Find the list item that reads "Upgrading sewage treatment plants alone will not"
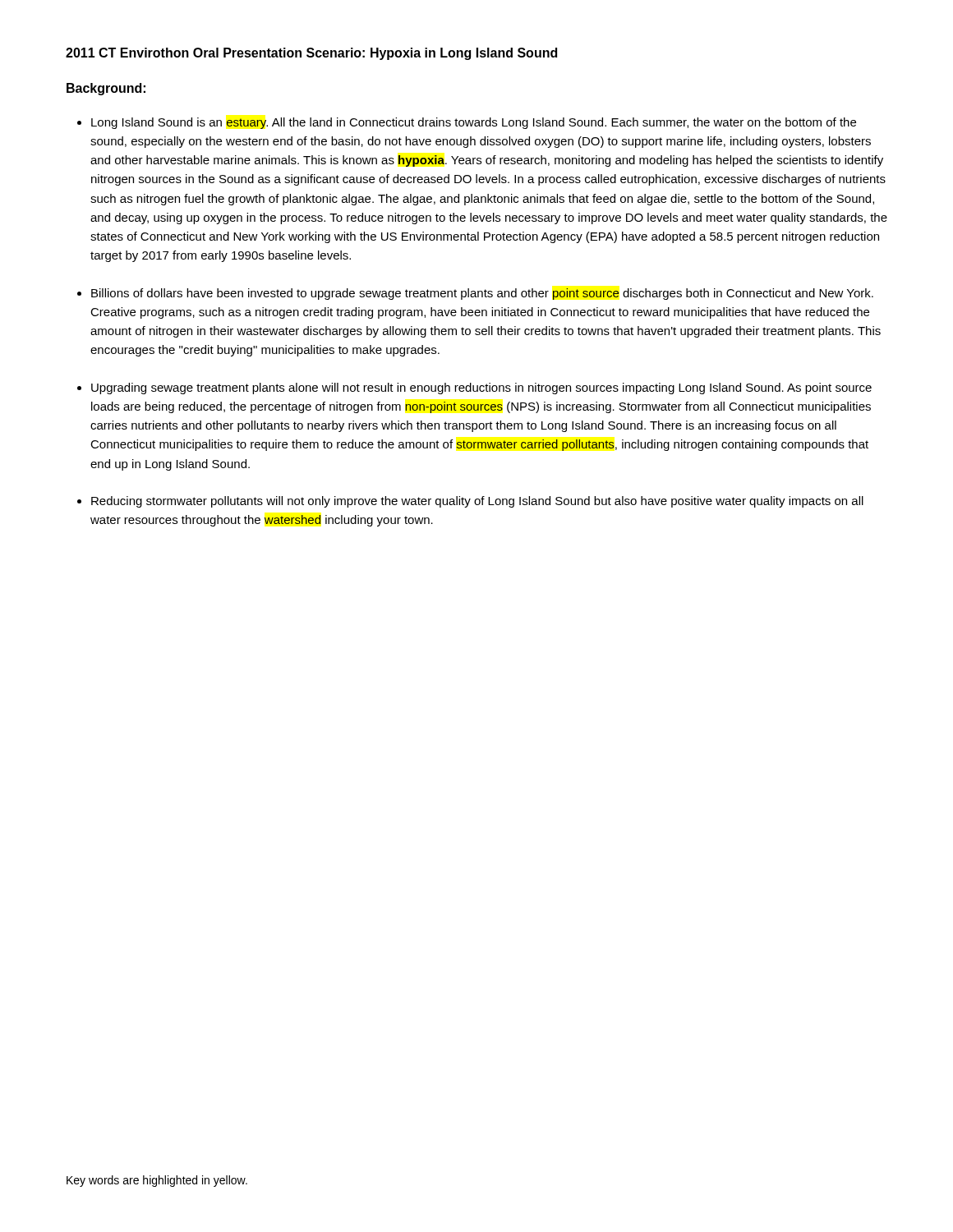This screenshot has height=1232, width=953. pyautogui.click(x=481, y=425)
